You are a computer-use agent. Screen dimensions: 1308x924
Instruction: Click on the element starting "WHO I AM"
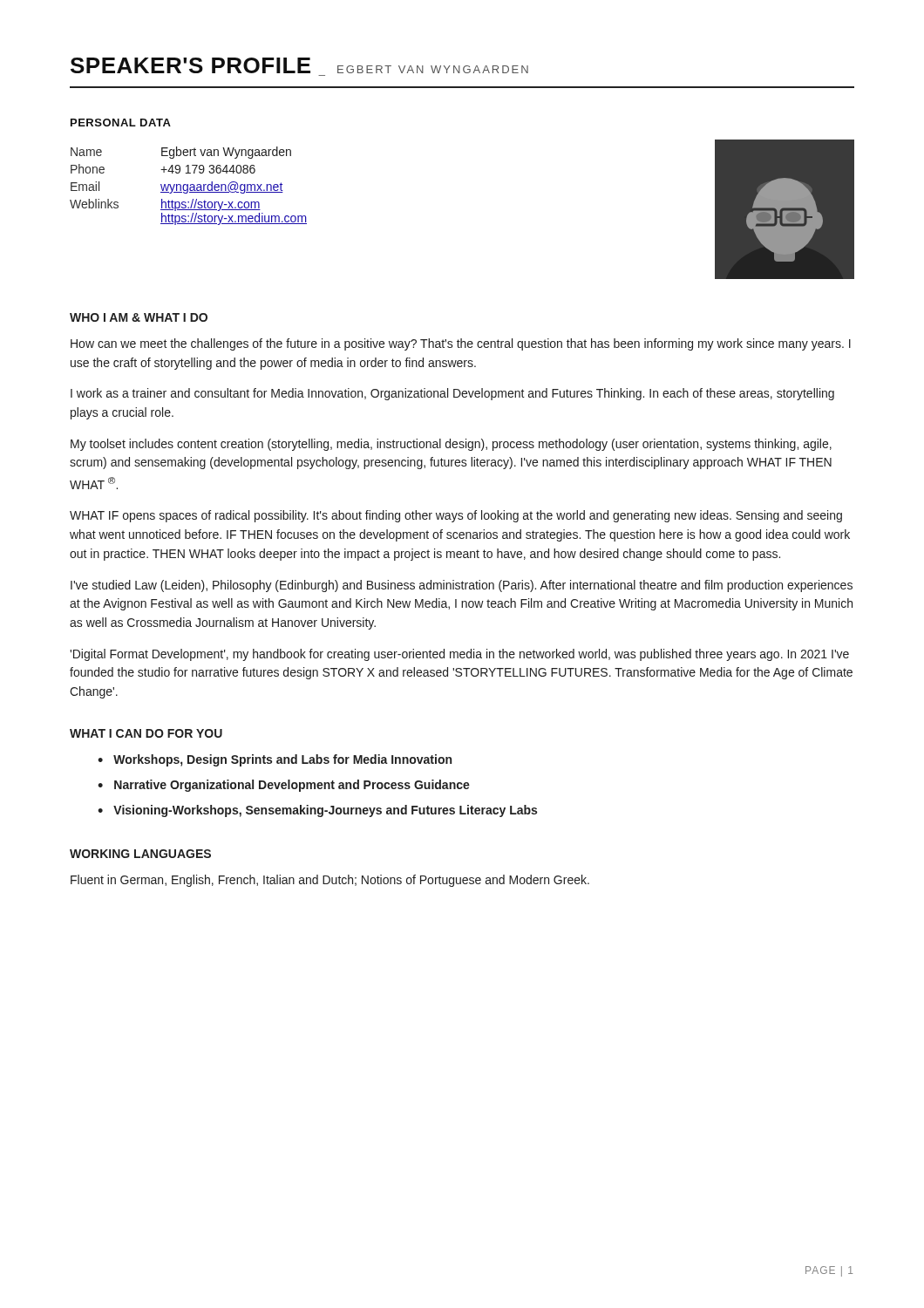tap(139, 317)
